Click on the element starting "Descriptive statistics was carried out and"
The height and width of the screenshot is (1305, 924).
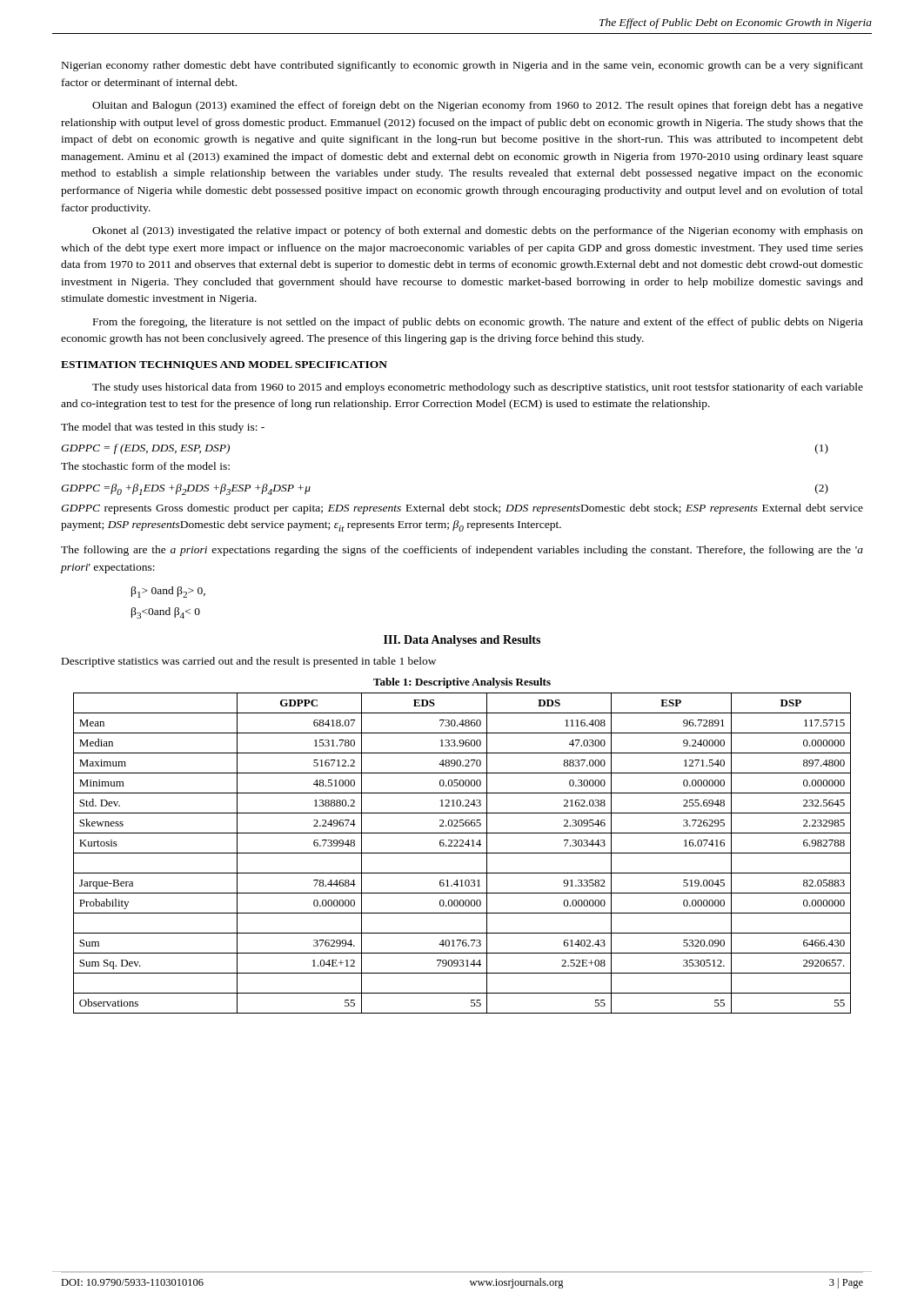(x=249, y=662)
